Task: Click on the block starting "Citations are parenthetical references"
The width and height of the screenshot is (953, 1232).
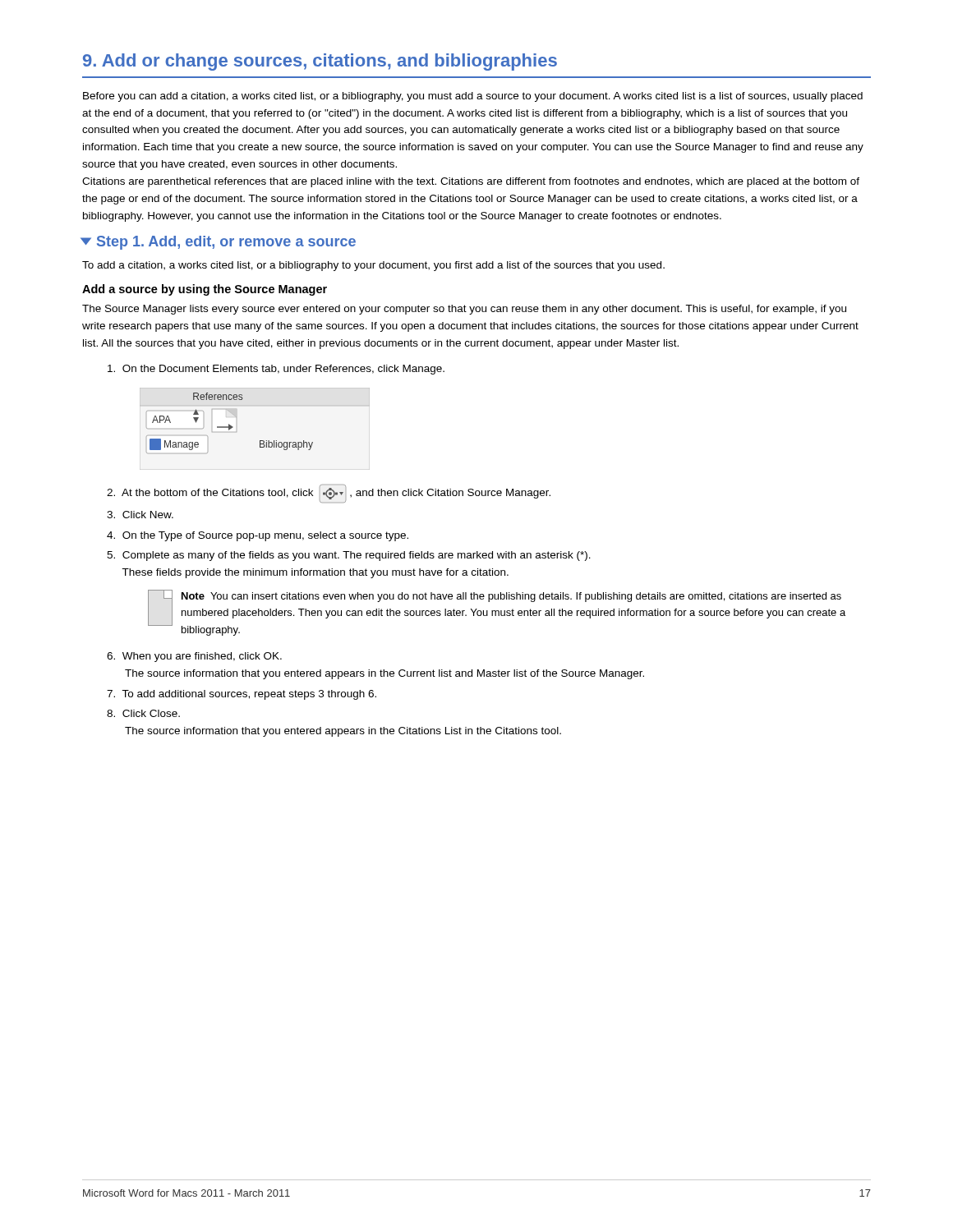Action: tap(471, 198)
